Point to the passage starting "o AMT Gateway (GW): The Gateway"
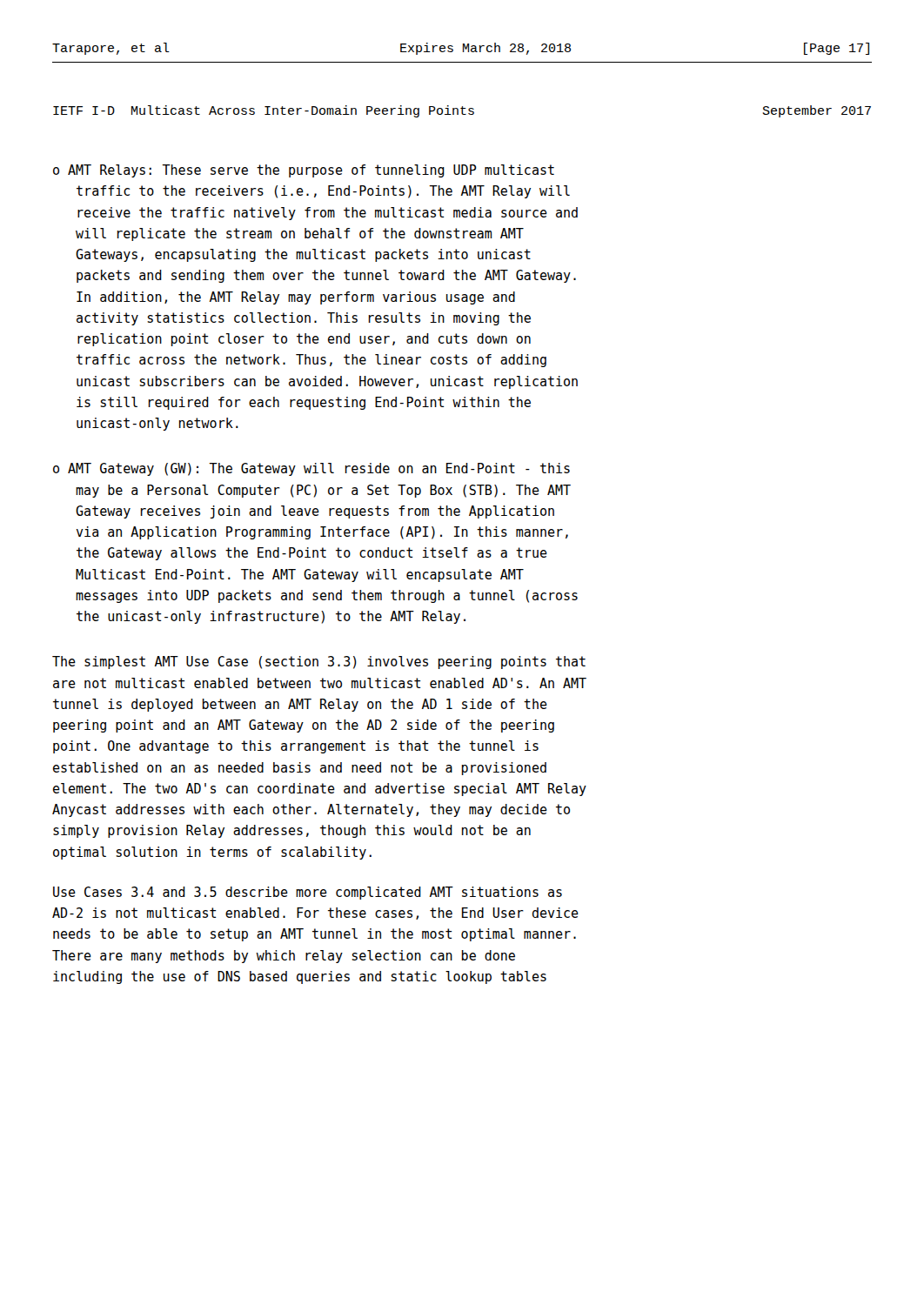The image size is (924, 1305). (315, 544)
